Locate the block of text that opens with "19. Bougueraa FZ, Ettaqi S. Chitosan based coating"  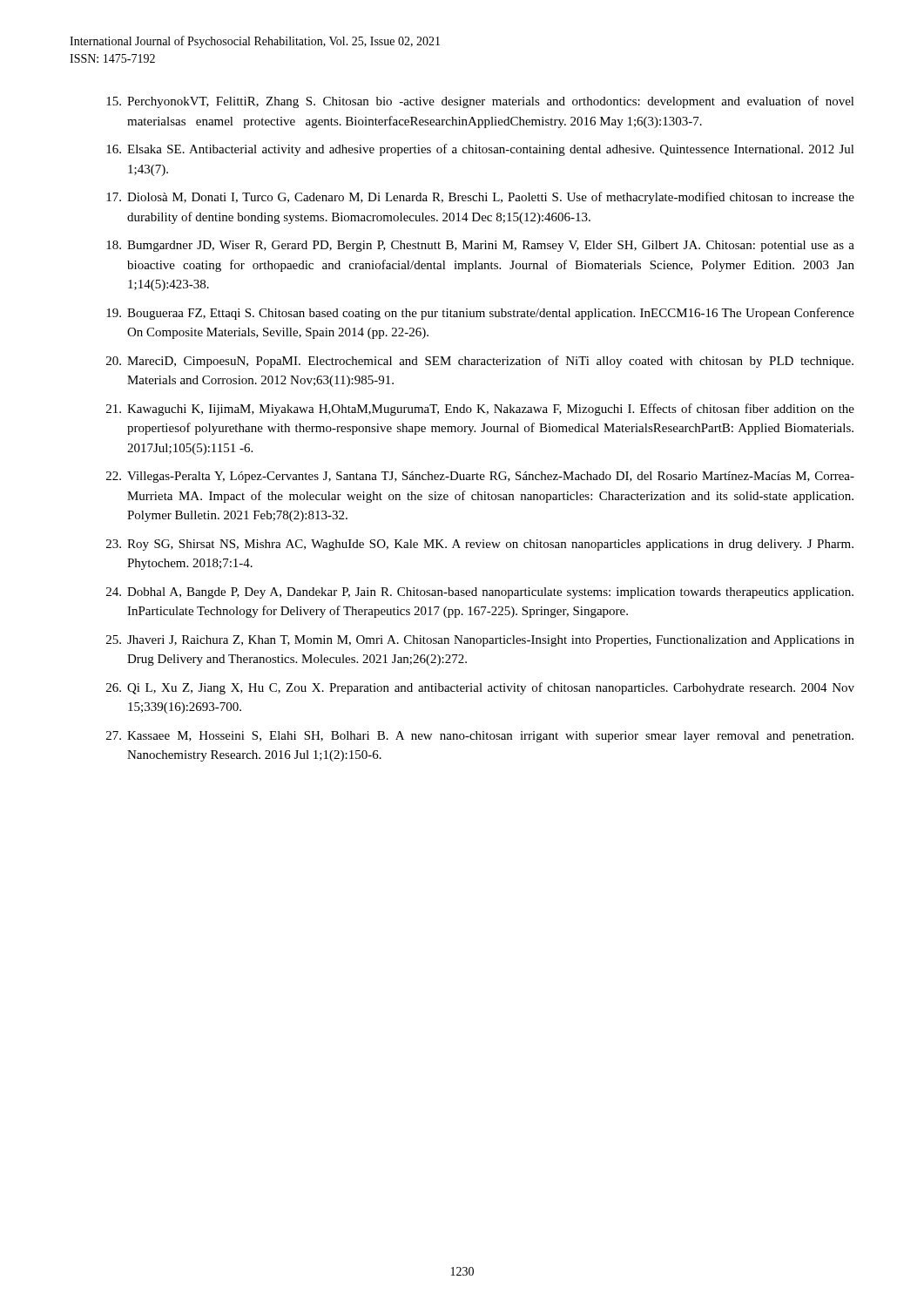462,323
